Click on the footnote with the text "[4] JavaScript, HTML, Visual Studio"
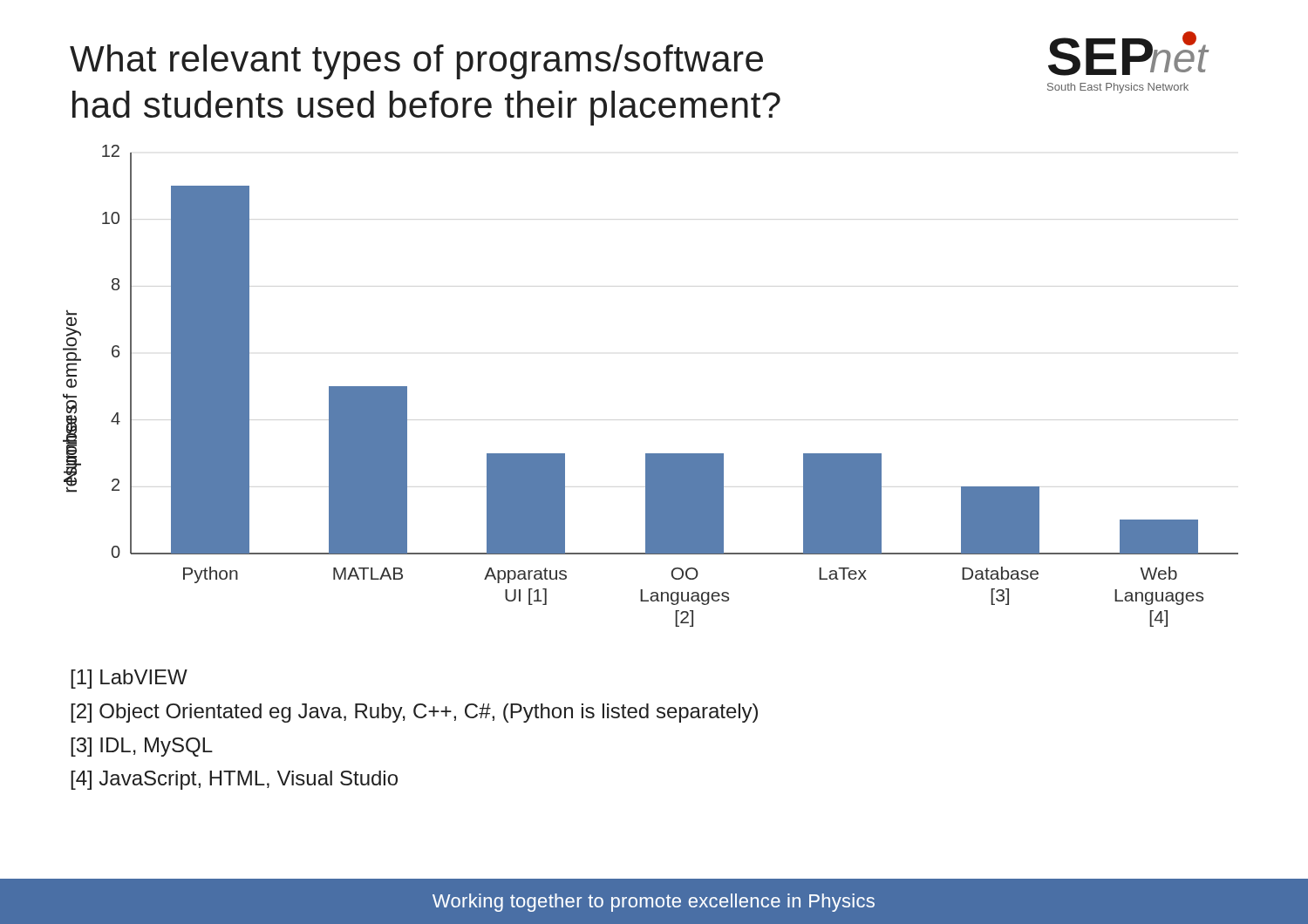This screenshot has width=1308, height=924. (x=234, y=778)
